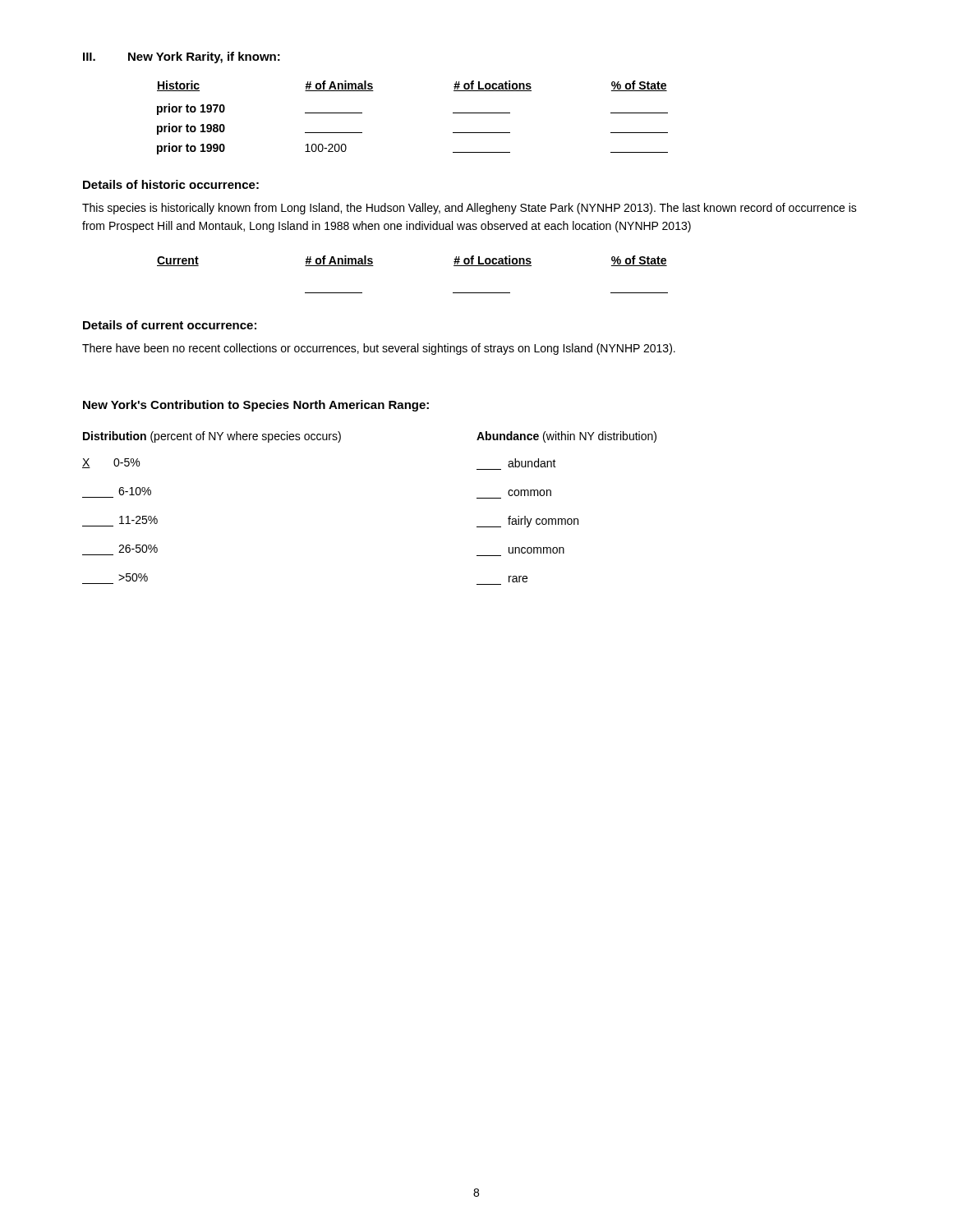Screen dimensions: 1232x953
Task: Navigate to the region starting "Details of historic occurrence:"
Action: click(x=171, y=184)
